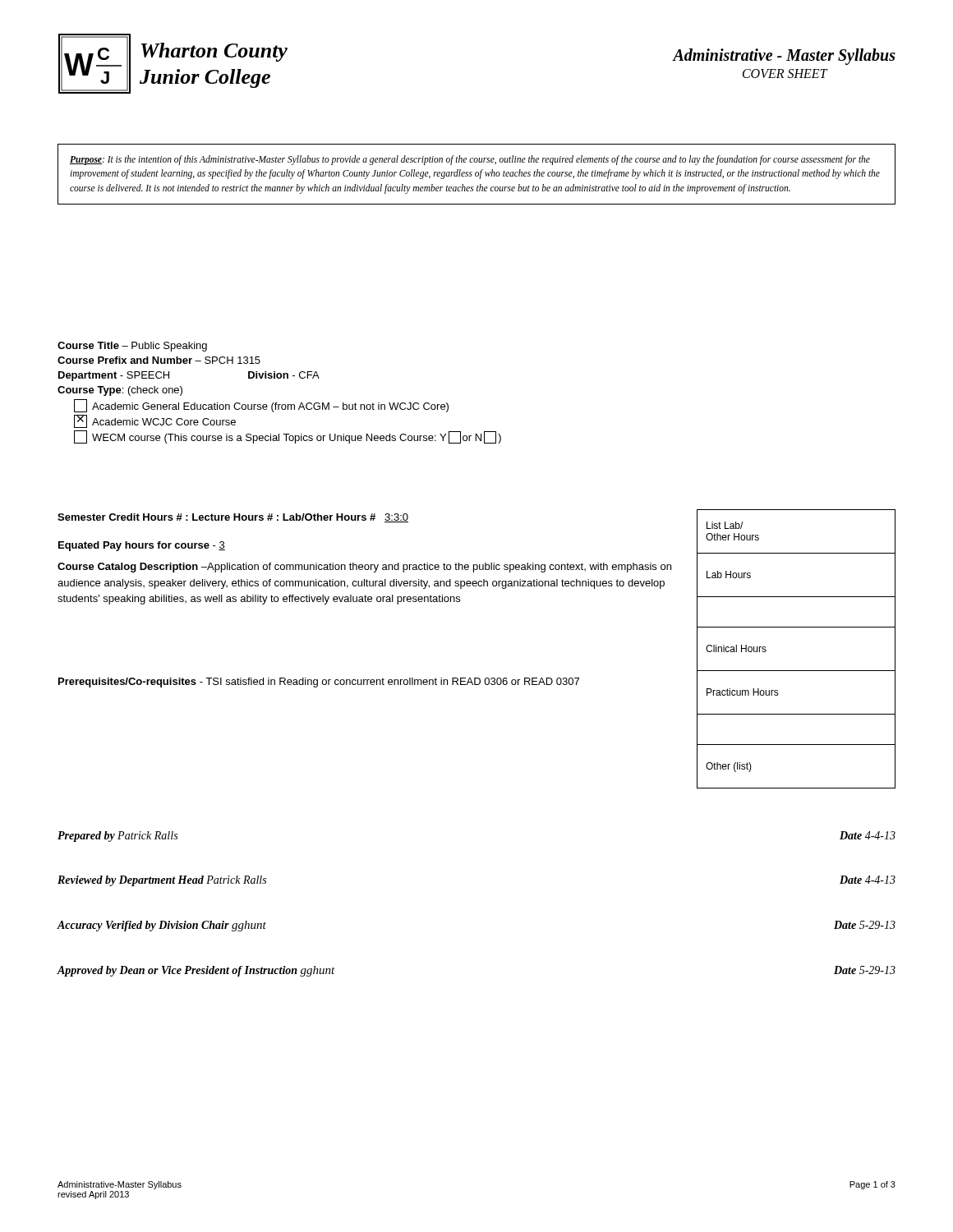Select the text block containing "Course Catalog Description"
Viewport: 953px width, 1232px height.
[365, 582]
